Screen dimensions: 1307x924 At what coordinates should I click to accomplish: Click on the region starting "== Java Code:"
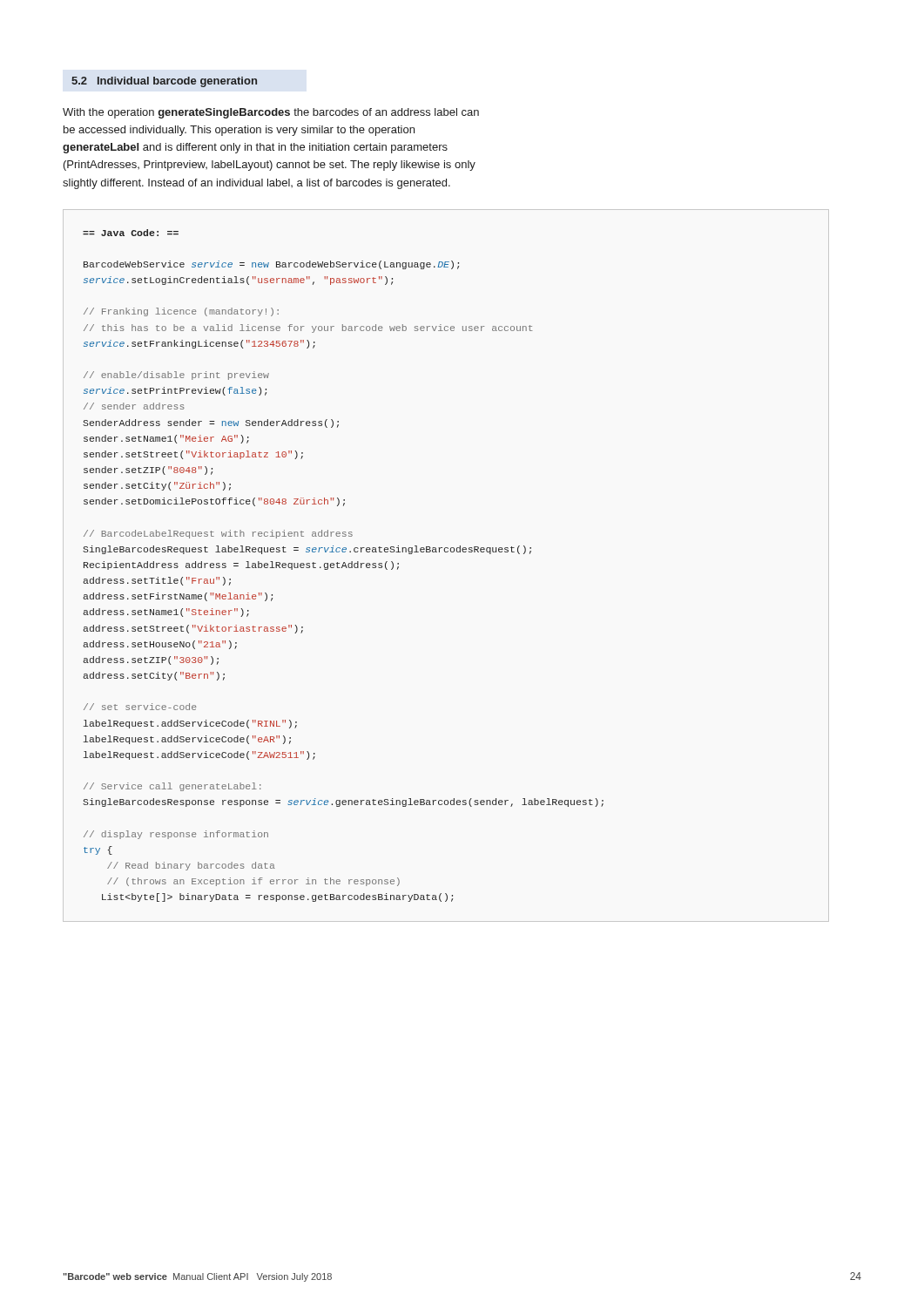click(x=344, y=565)
